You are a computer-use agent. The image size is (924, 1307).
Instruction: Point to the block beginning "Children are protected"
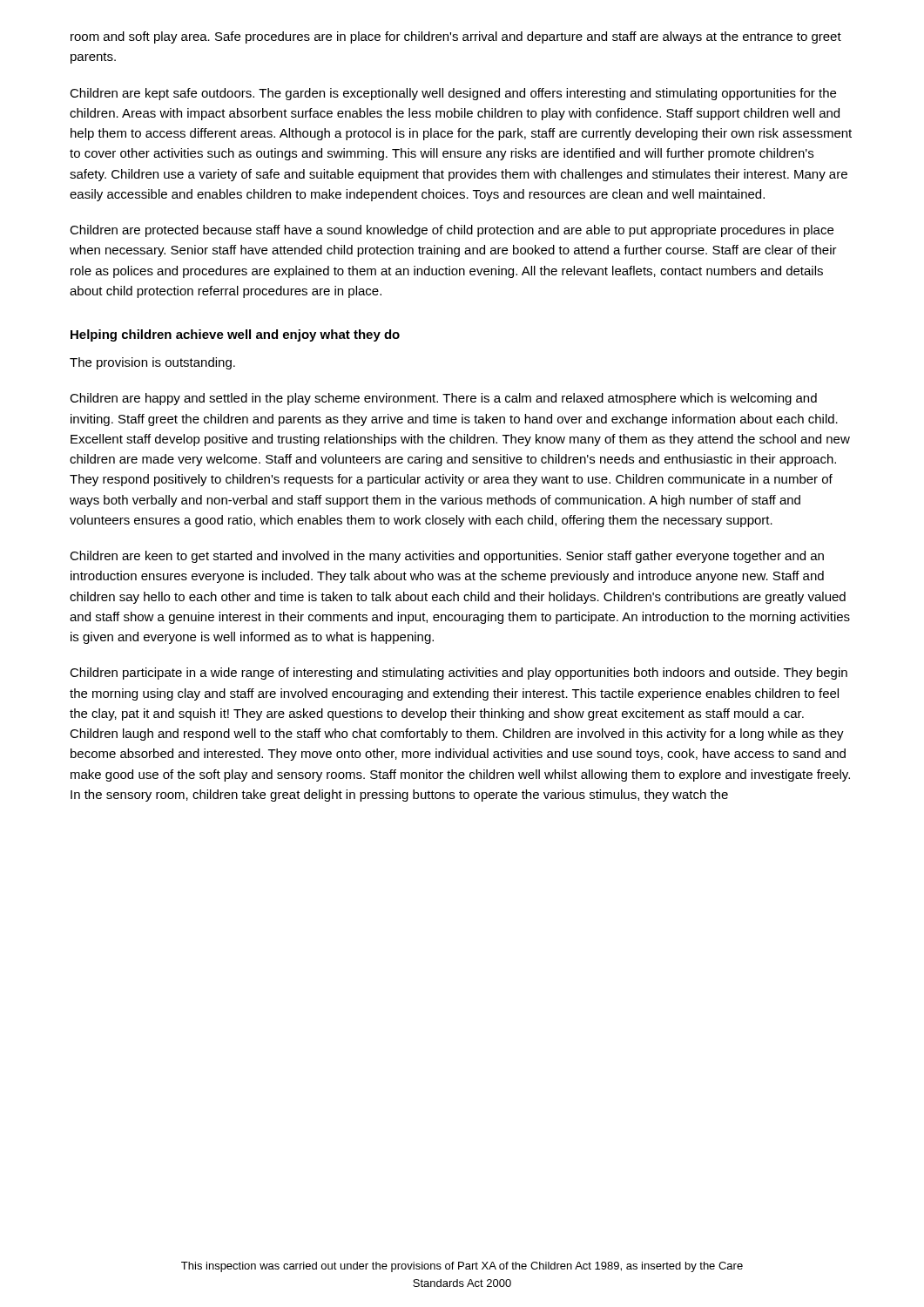pyautogui.click(x=453, y=260)
